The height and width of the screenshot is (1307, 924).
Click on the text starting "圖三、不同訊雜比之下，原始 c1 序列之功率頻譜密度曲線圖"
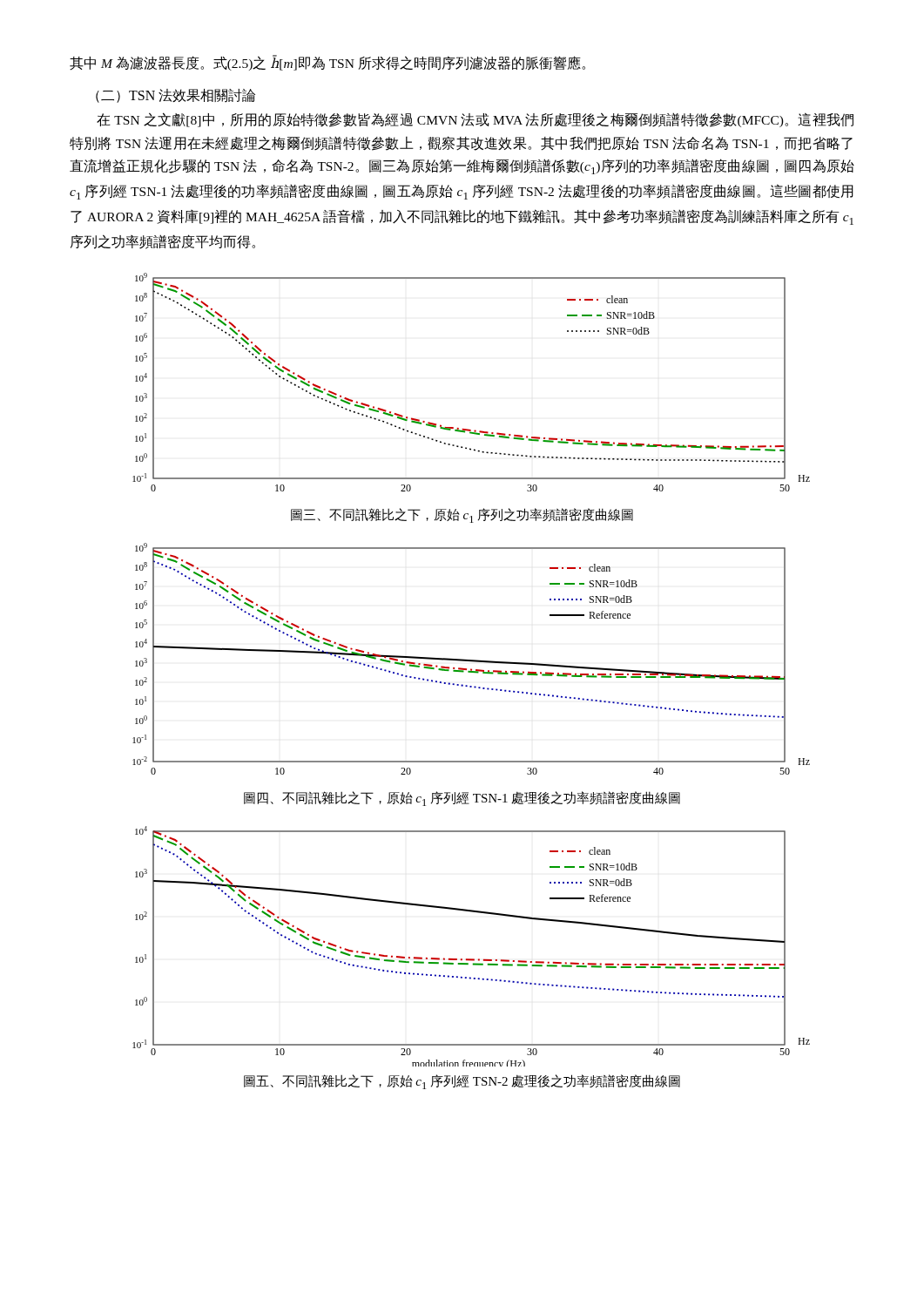point(462,516)
